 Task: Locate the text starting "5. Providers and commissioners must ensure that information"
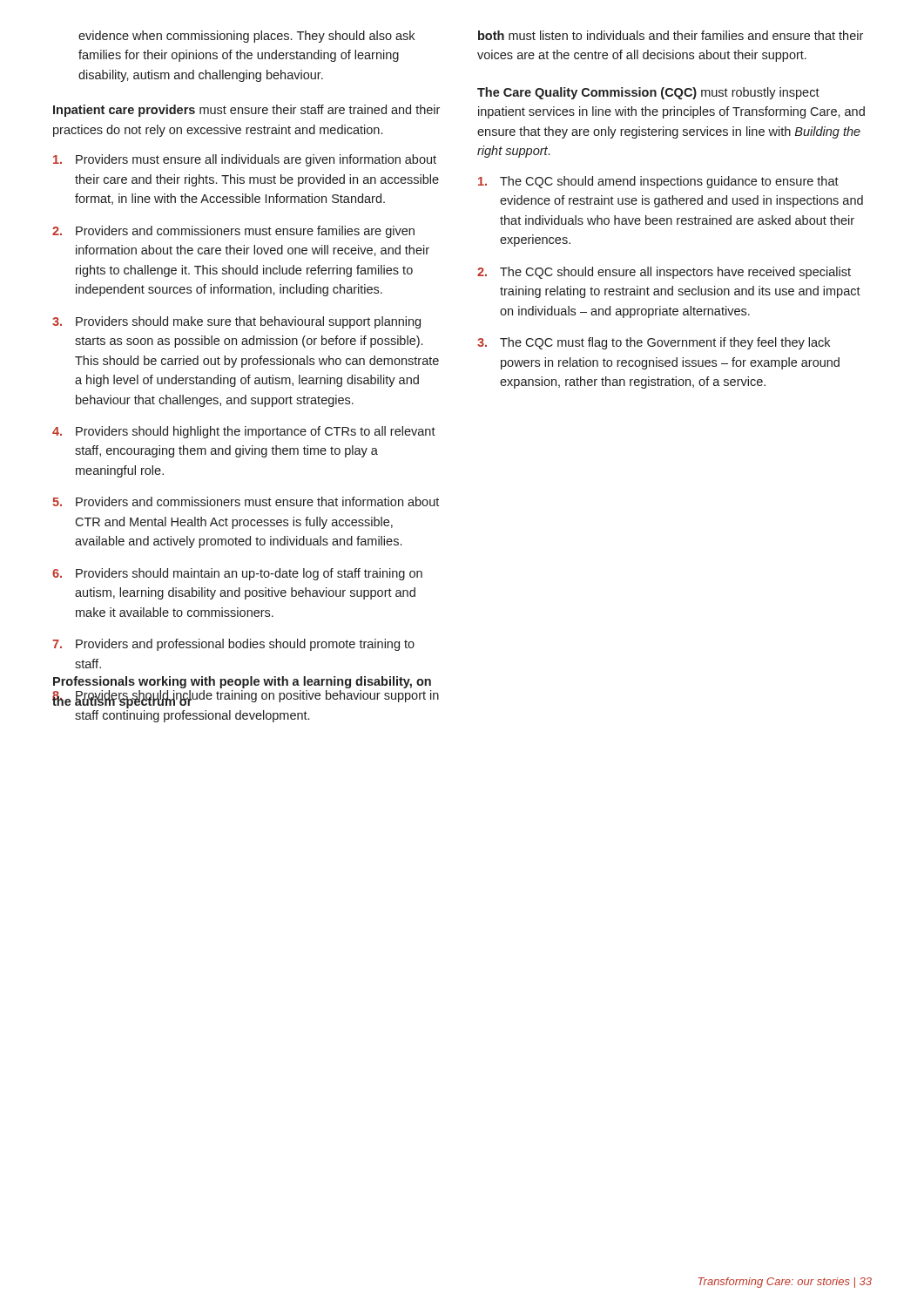pyautogui.click(x=247, y=522)
